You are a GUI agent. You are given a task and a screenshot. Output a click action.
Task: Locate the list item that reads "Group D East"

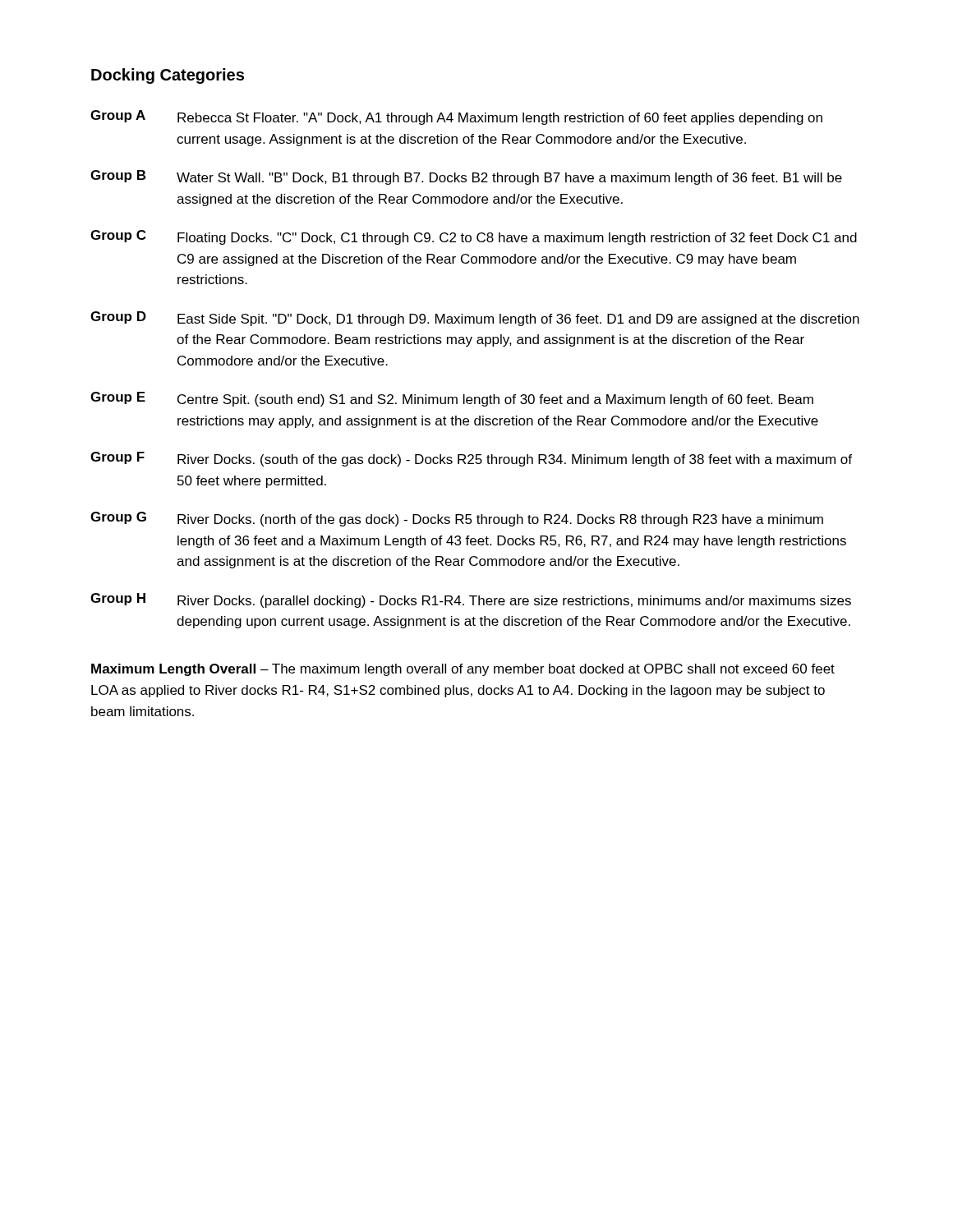click(x=476, y=340)
